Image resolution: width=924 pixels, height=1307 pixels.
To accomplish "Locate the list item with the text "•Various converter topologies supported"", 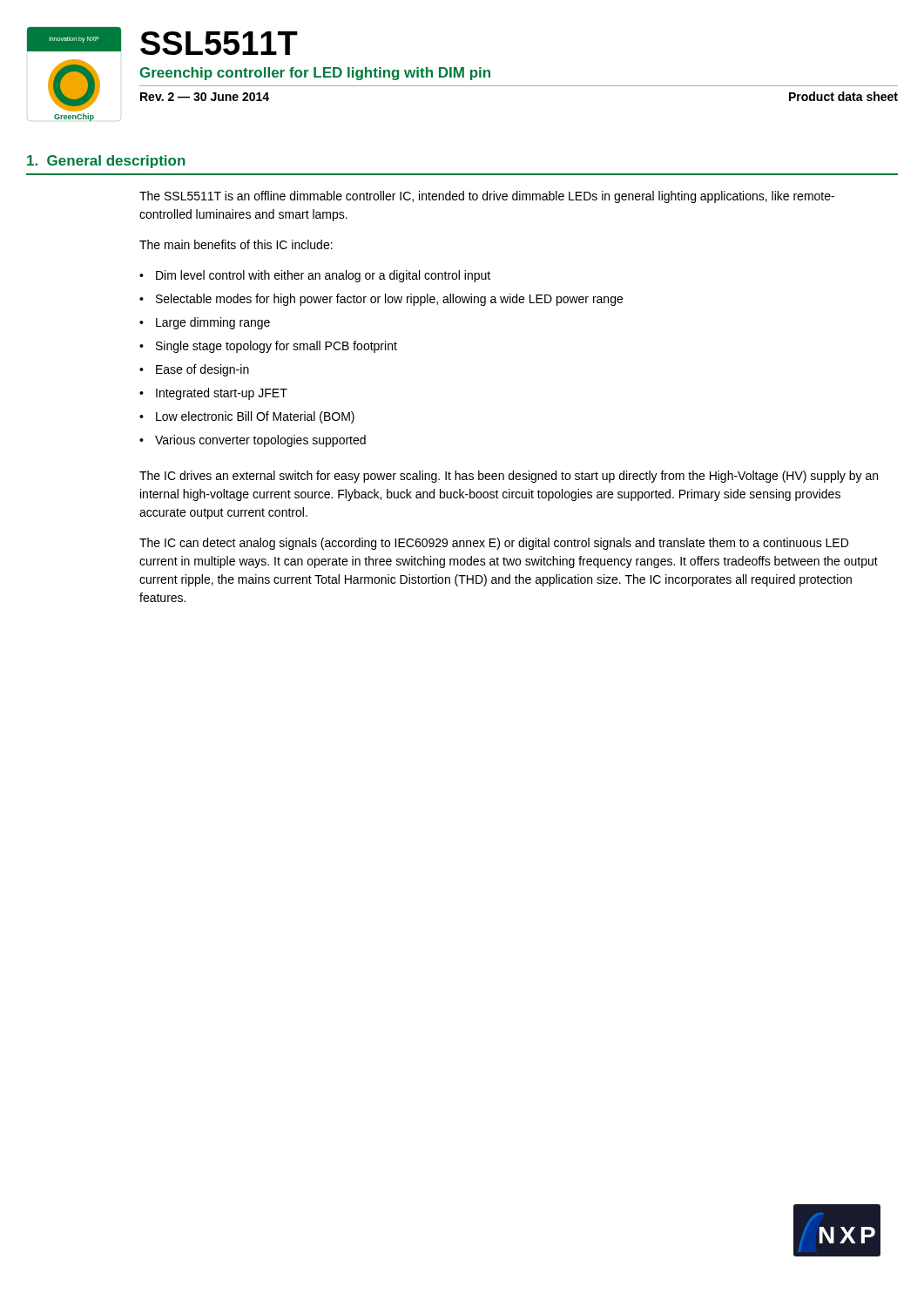I will (x=253, y=440).
